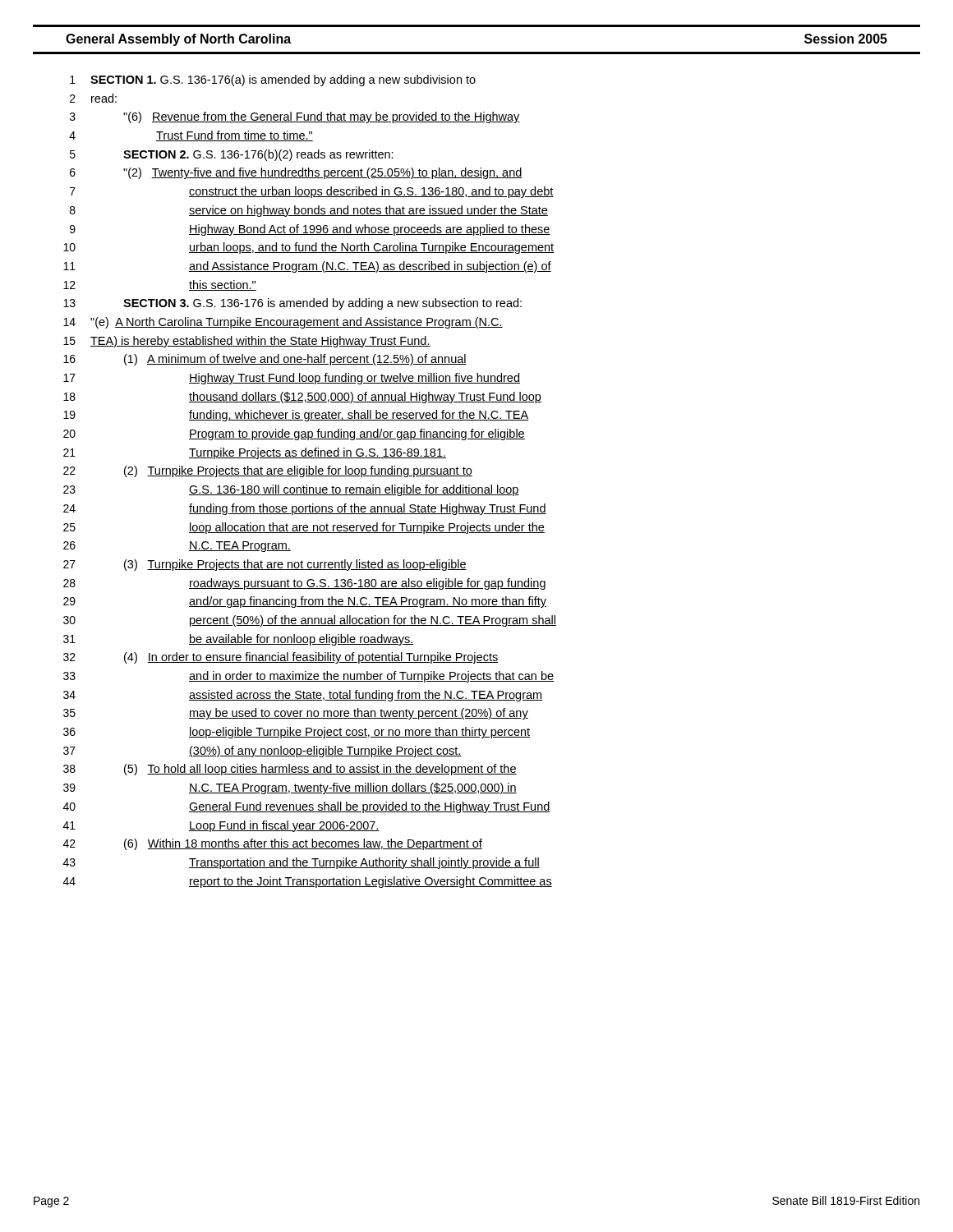Find the block on this page that starts "30 percent (50%) of the annual allocation for"

(476, 620)
